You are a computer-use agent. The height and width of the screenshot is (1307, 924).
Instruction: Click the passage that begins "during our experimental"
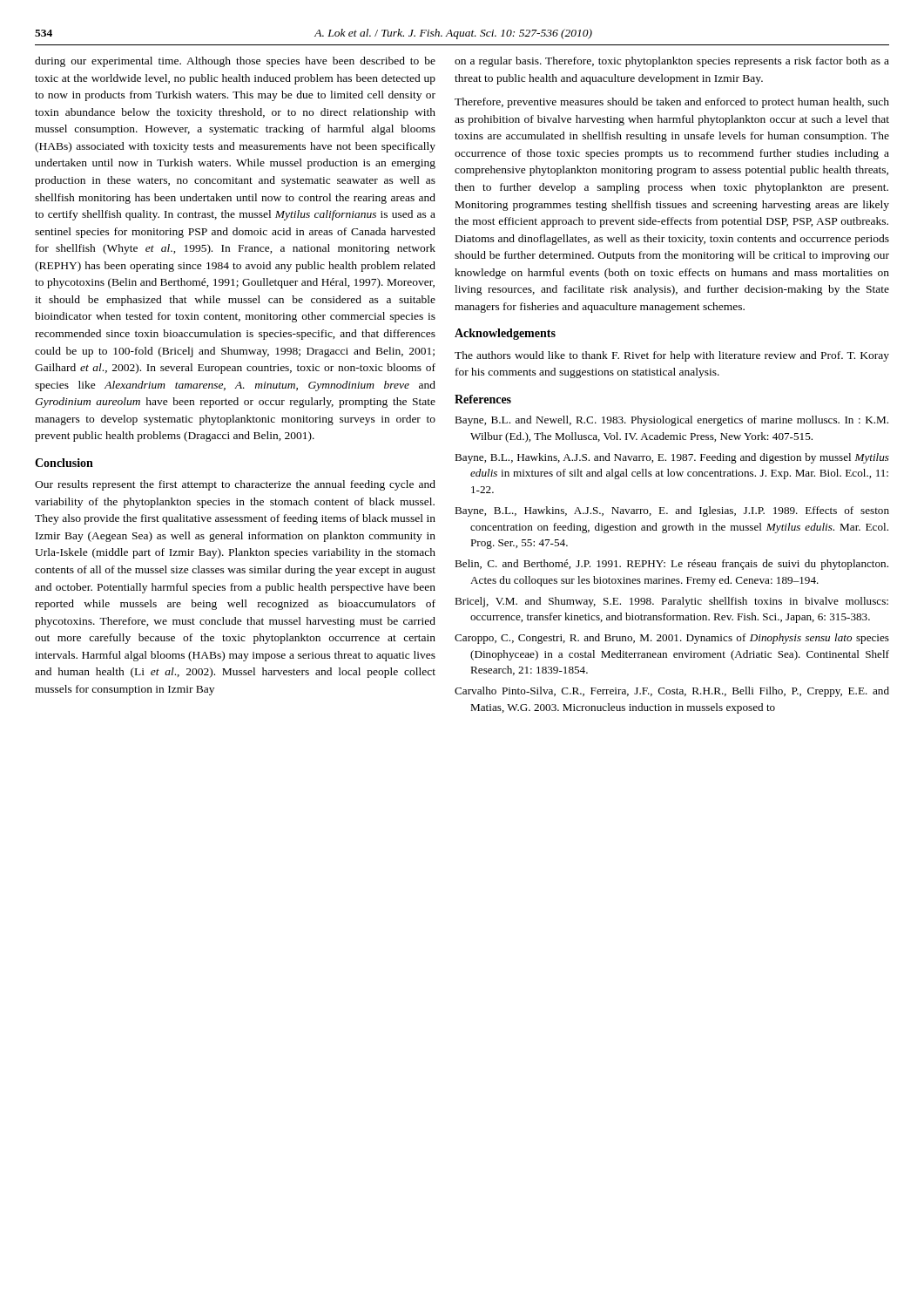click(235, 248)
